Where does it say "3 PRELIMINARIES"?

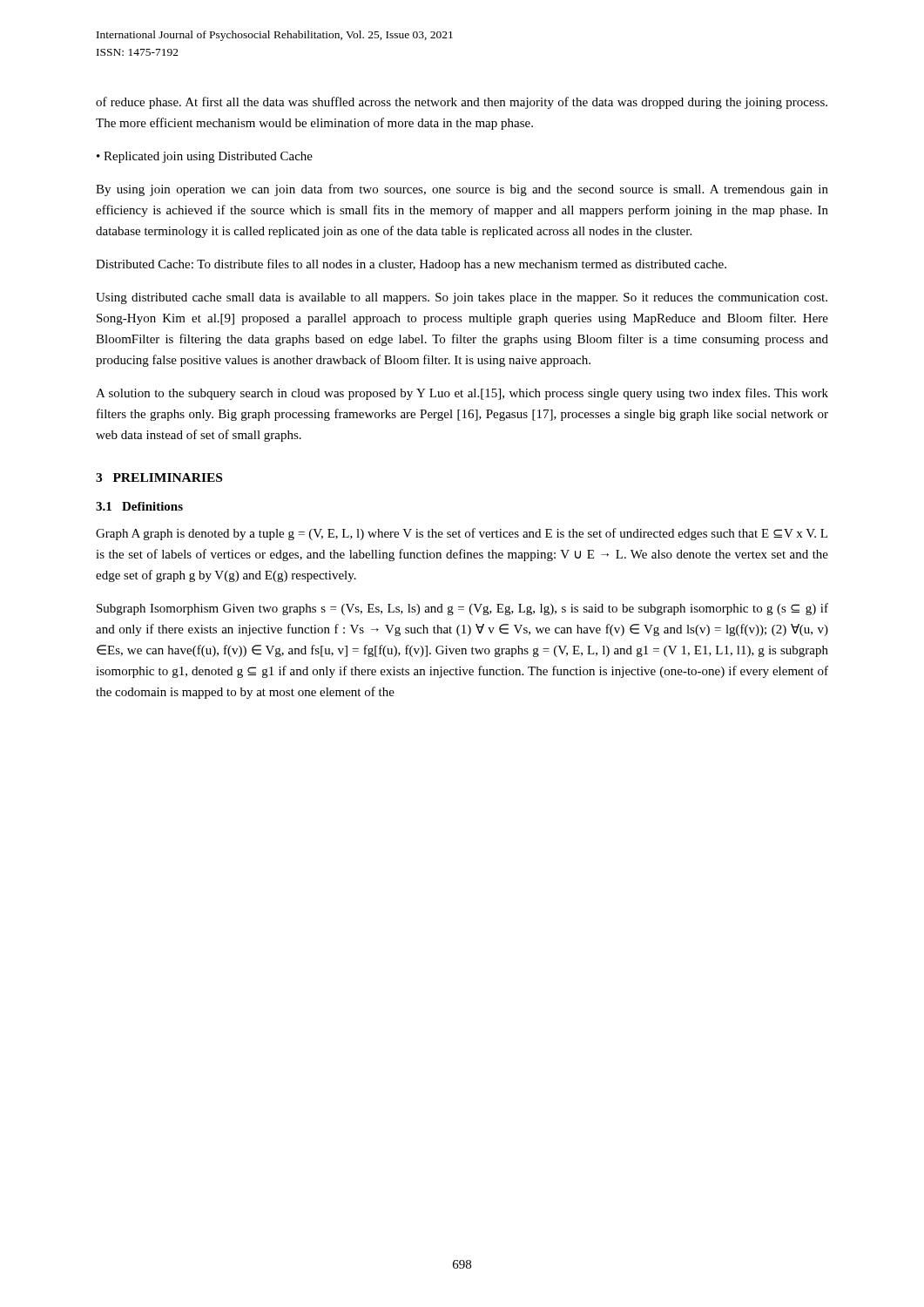click(159, 477)
